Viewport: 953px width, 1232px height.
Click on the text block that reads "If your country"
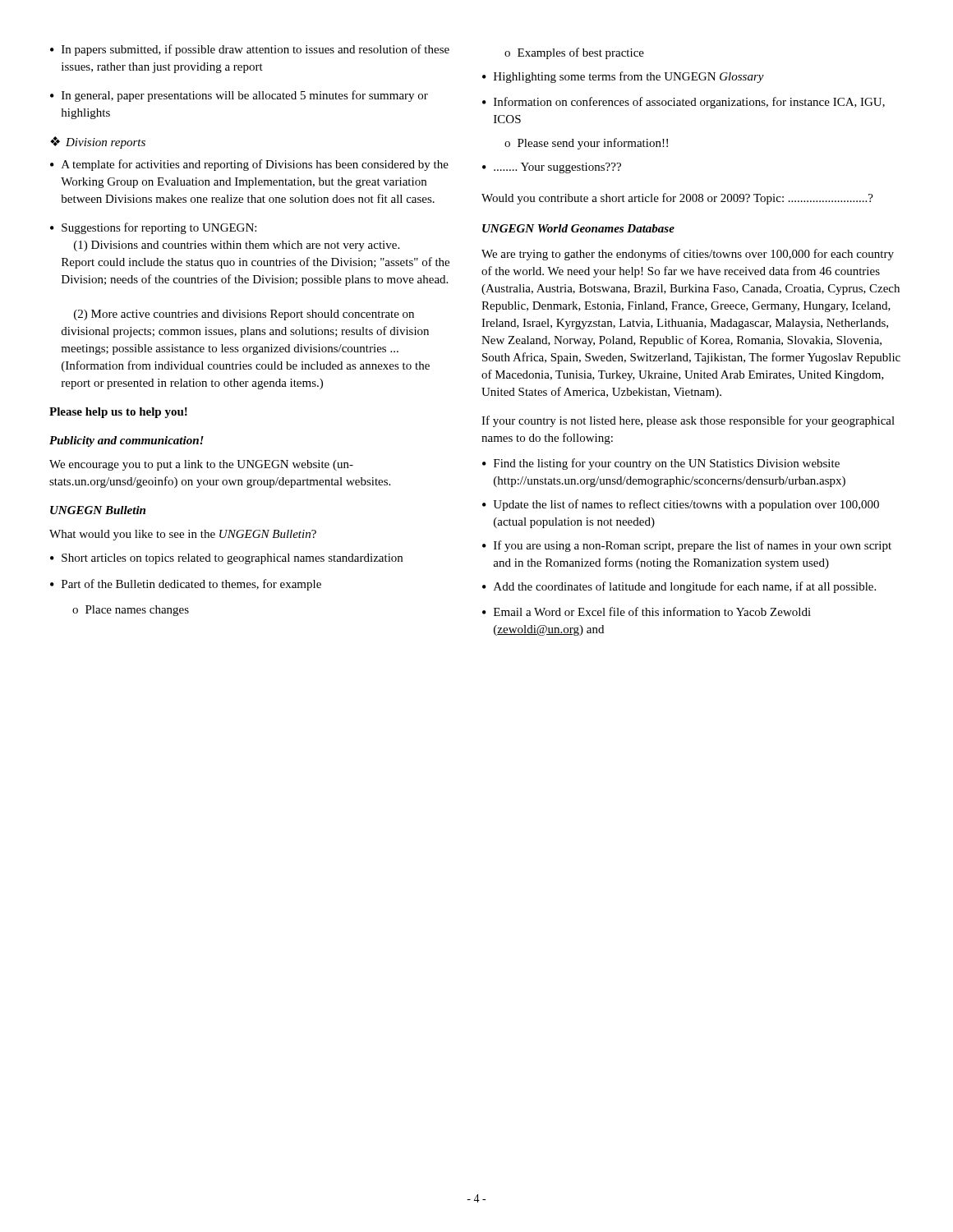(688, 429)
